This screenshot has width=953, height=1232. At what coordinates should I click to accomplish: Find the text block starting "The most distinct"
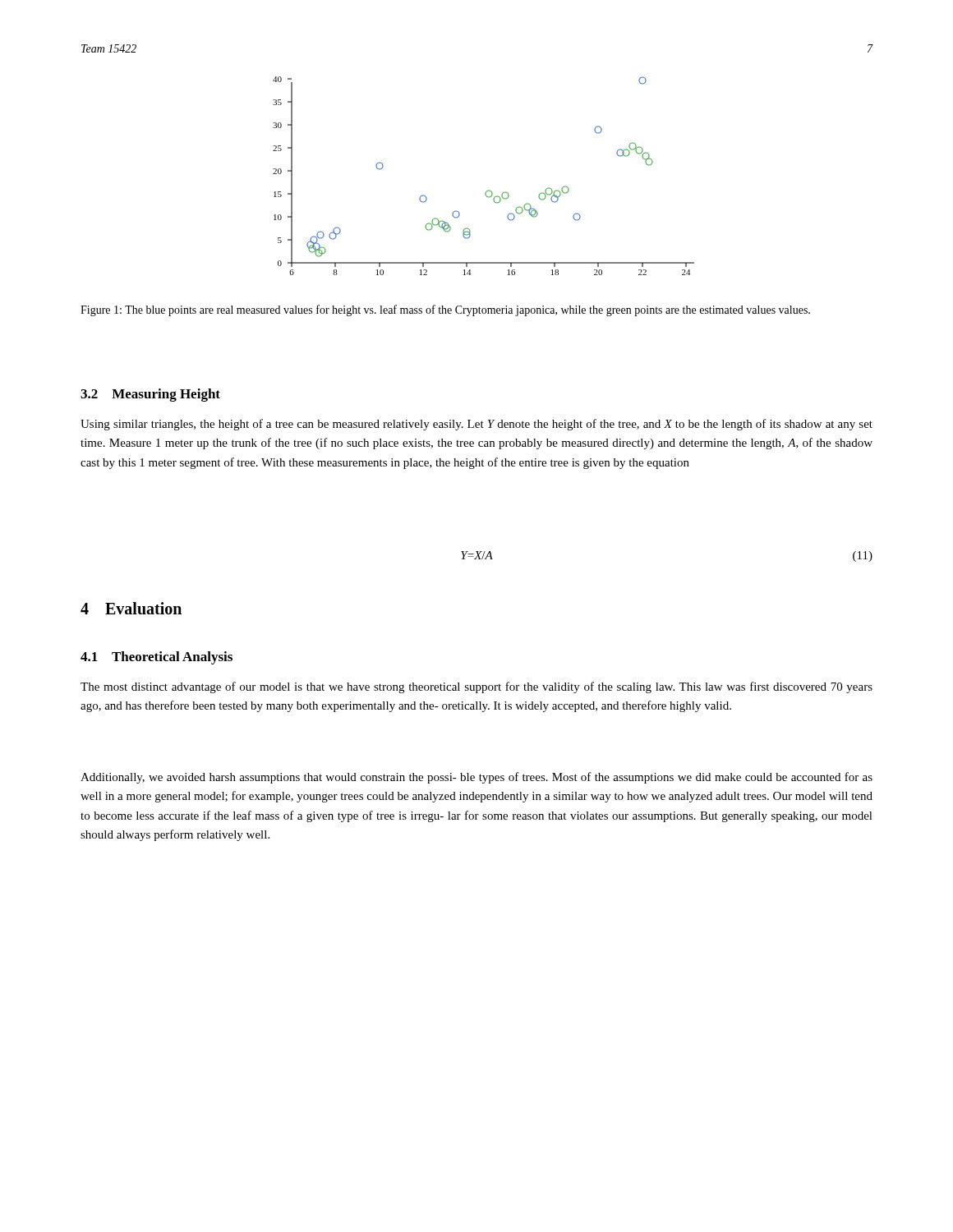[x=476, y=696]
